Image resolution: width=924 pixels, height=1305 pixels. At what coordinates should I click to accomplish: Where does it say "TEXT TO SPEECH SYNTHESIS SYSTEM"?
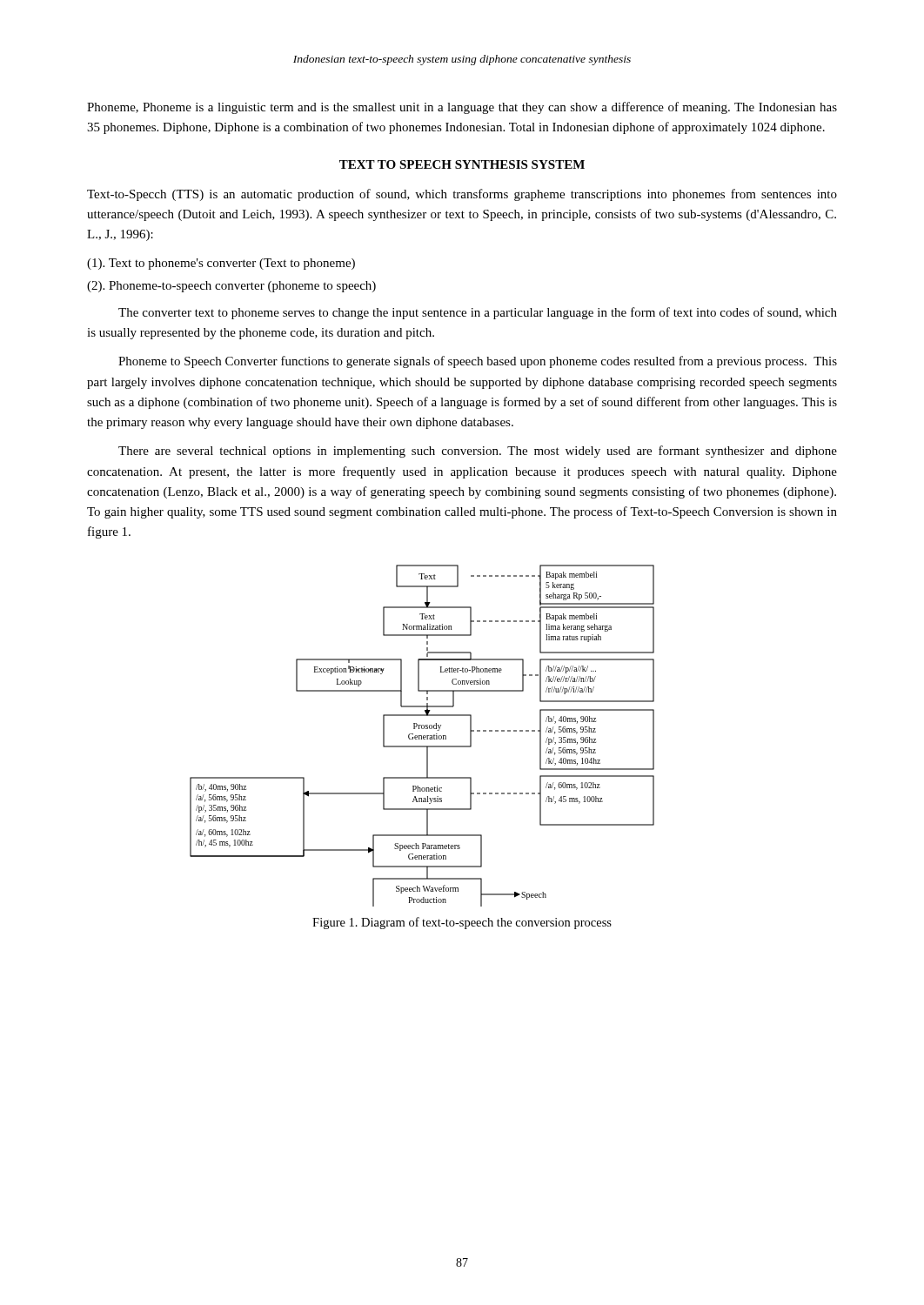point(462,164)
